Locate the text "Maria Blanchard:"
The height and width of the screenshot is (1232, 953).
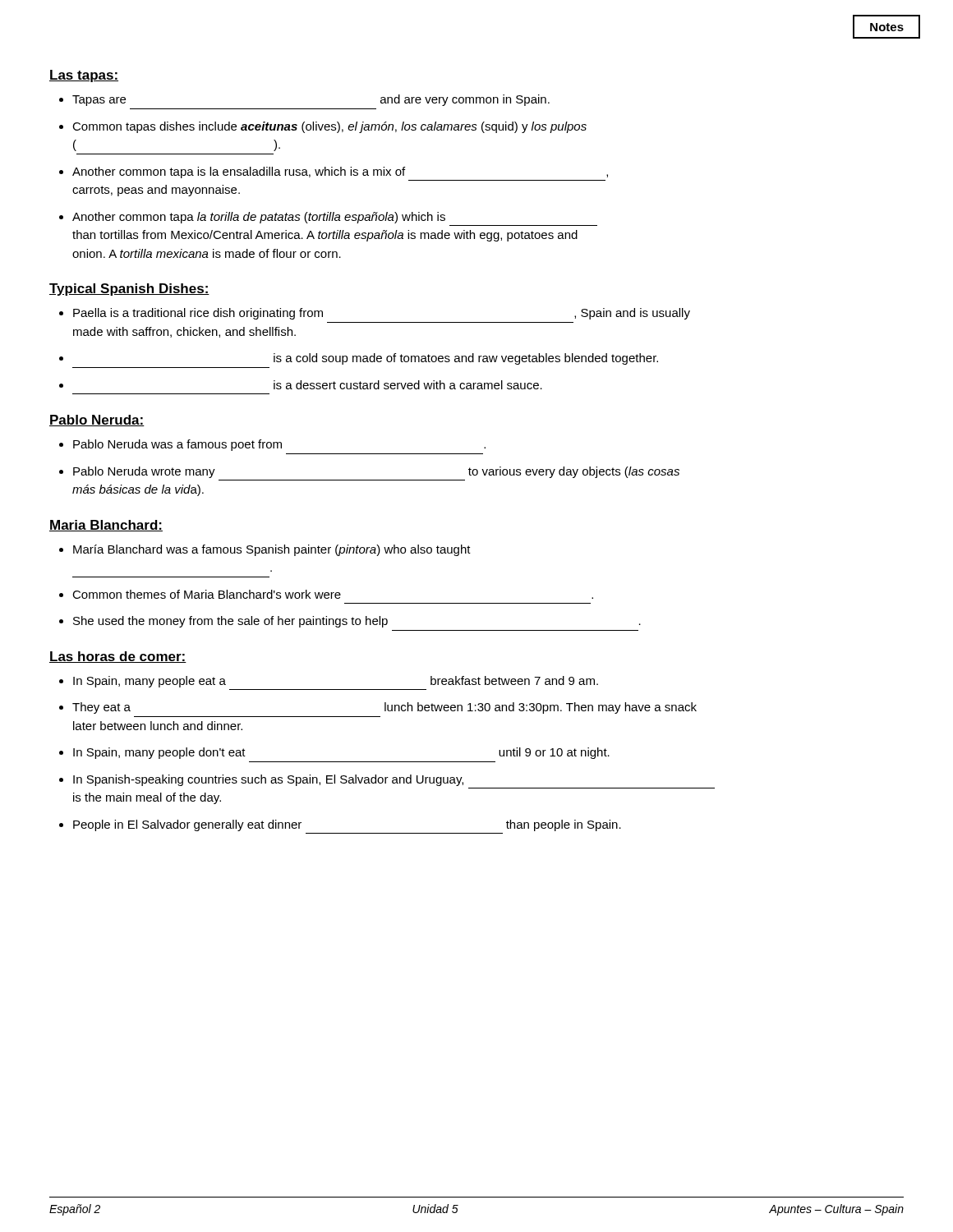[x=106, y=525]
